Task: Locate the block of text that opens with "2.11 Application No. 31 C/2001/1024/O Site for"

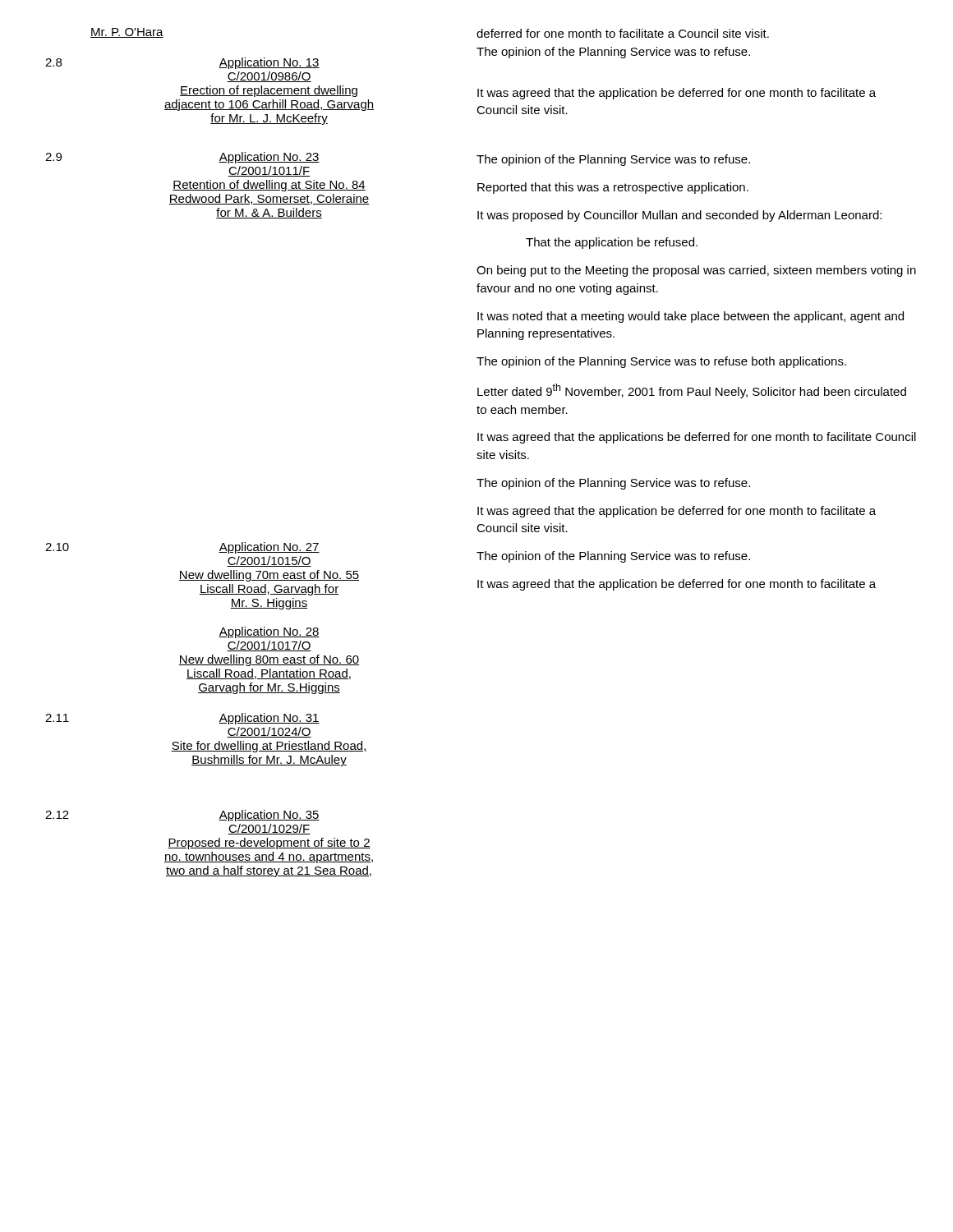Action: 246,738
